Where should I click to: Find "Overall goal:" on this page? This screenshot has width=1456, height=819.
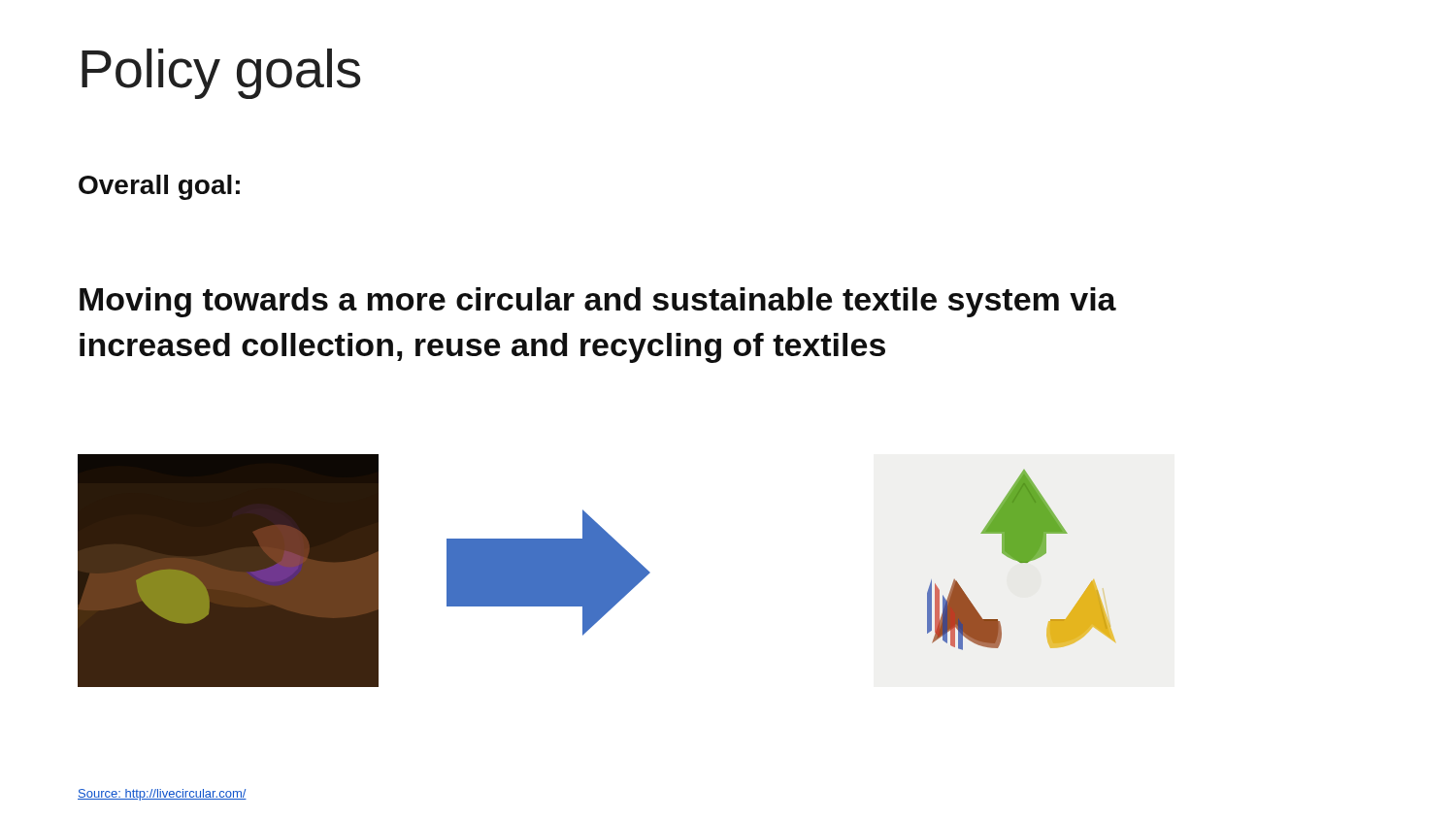click(160, 185)
